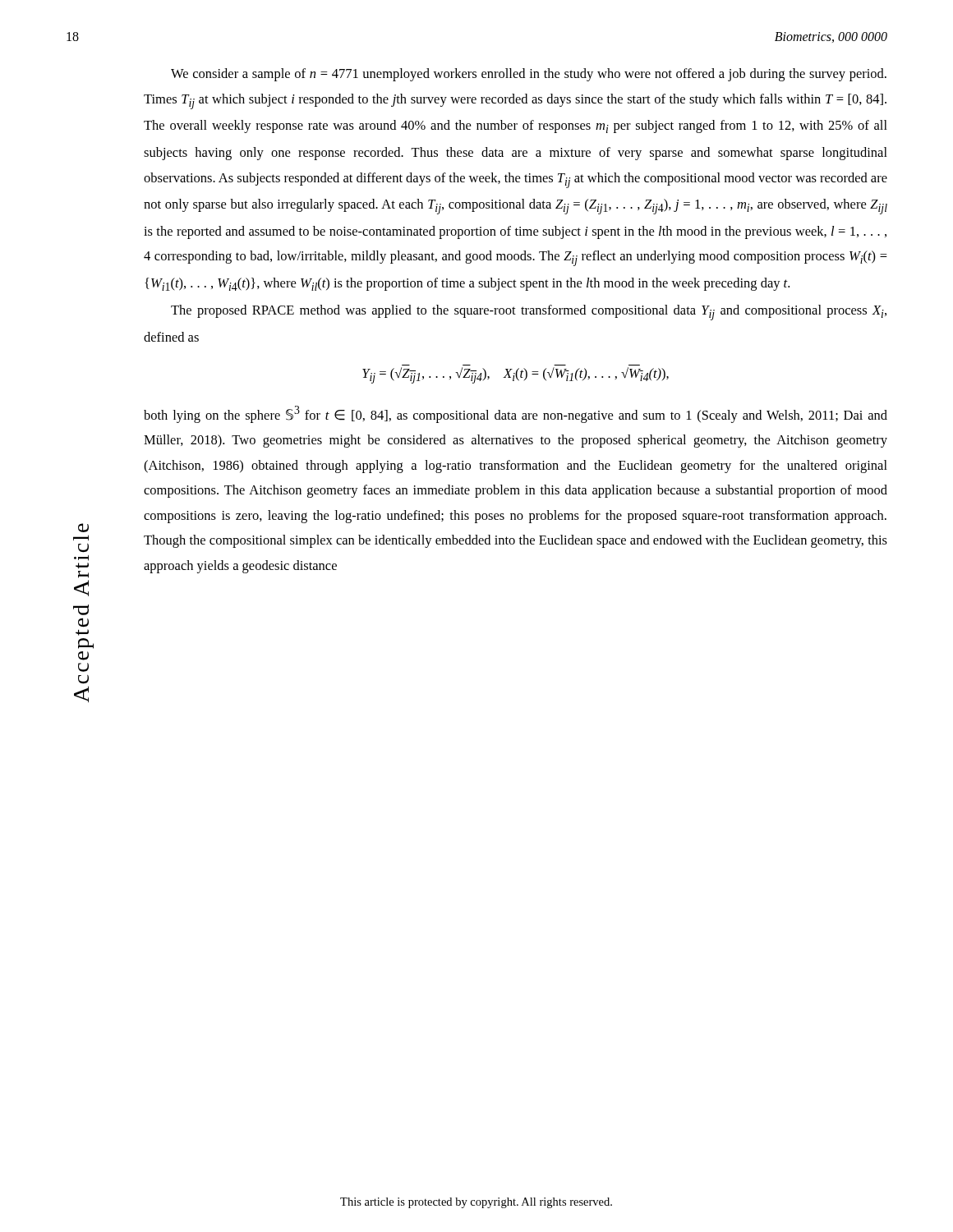Navigate to the passage starting "We consider a"
953x1232 pixels.
[516, 180]
